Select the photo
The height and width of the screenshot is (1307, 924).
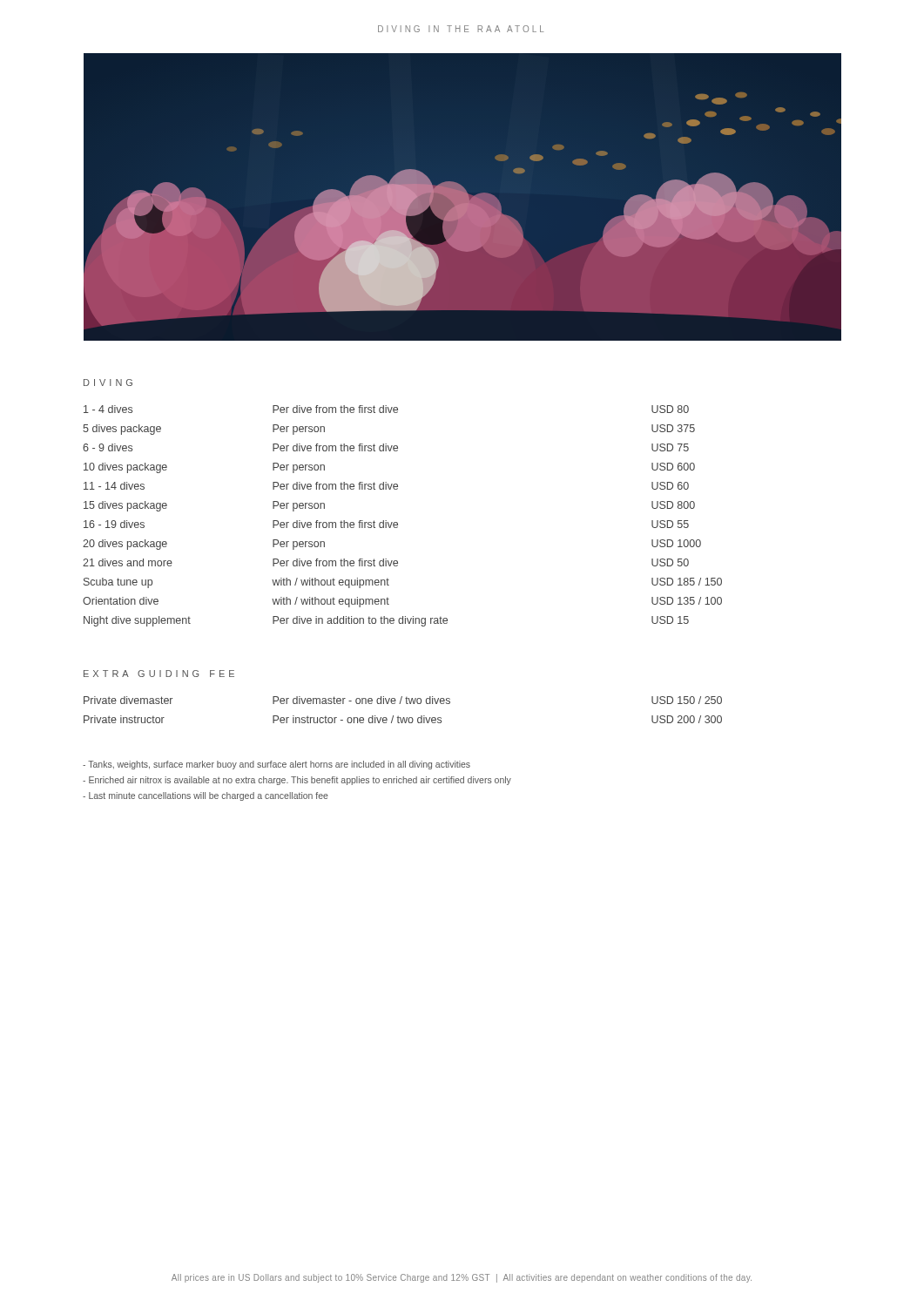tap(462, 197)
